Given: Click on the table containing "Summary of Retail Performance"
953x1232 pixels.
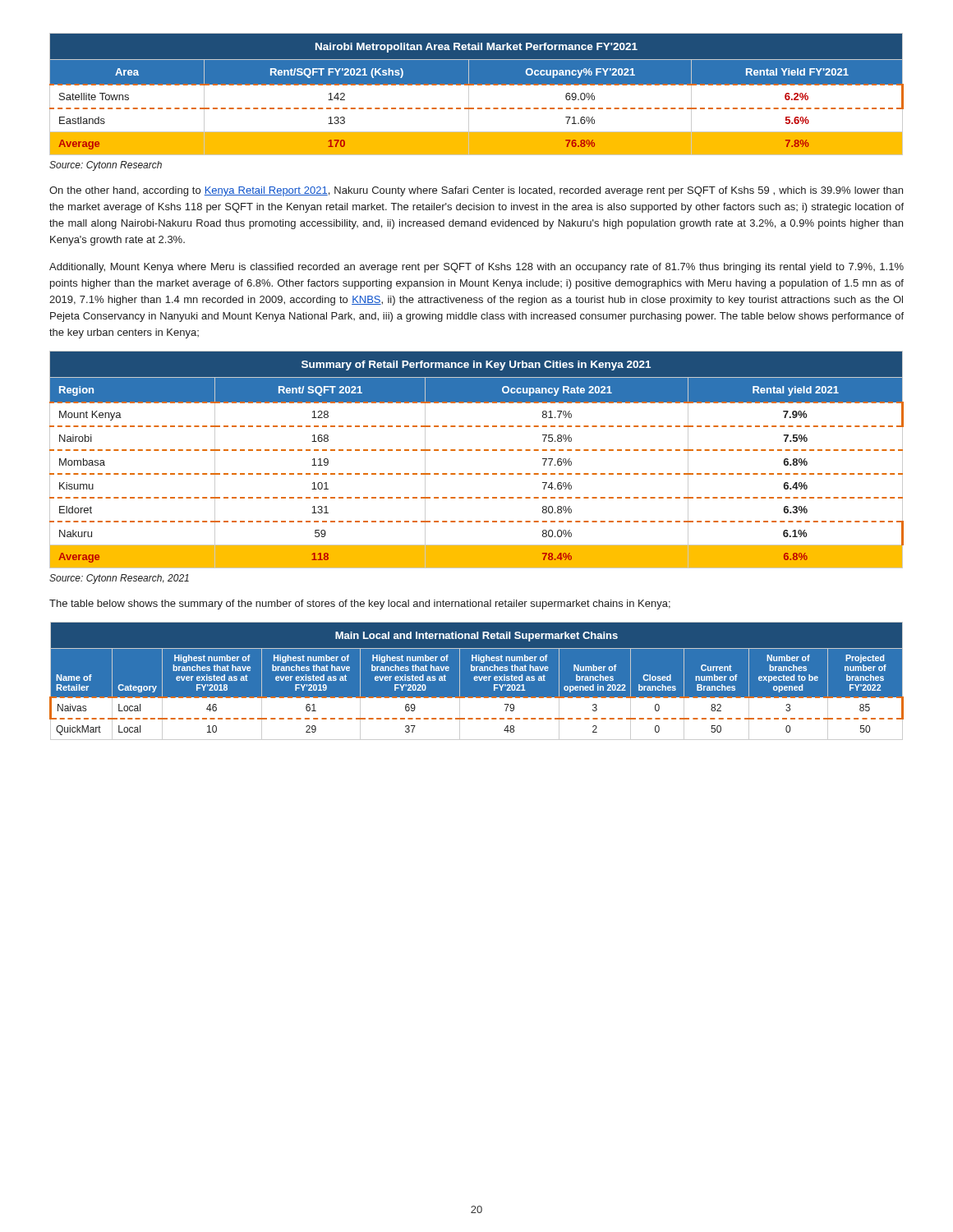Looking at the screenshot, I should click(x=476, y=460).
